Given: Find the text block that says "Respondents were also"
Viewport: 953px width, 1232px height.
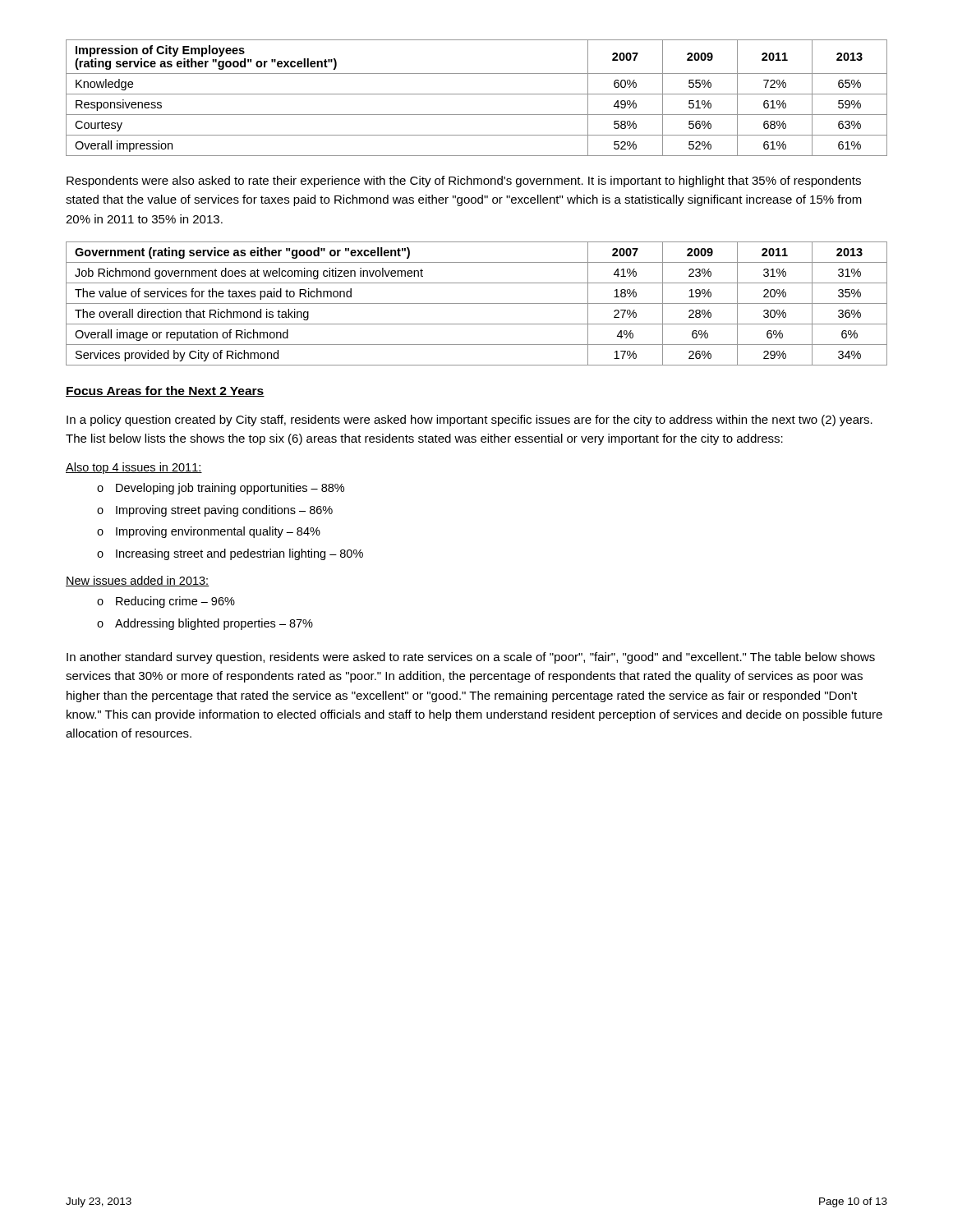Looking at the screenshot, I should pos(464,199).
